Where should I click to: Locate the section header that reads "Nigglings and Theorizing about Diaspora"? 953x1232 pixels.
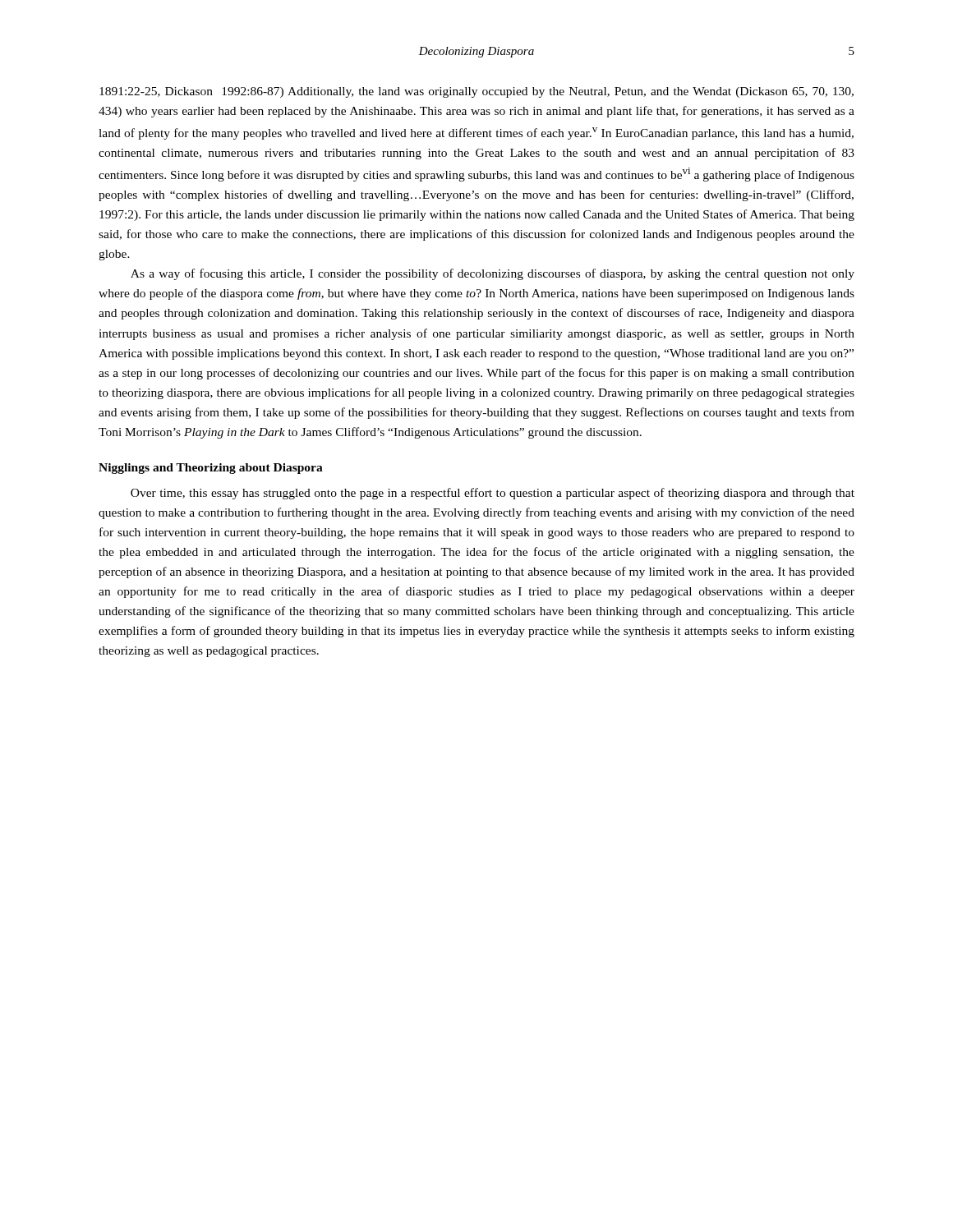point(211,467)
